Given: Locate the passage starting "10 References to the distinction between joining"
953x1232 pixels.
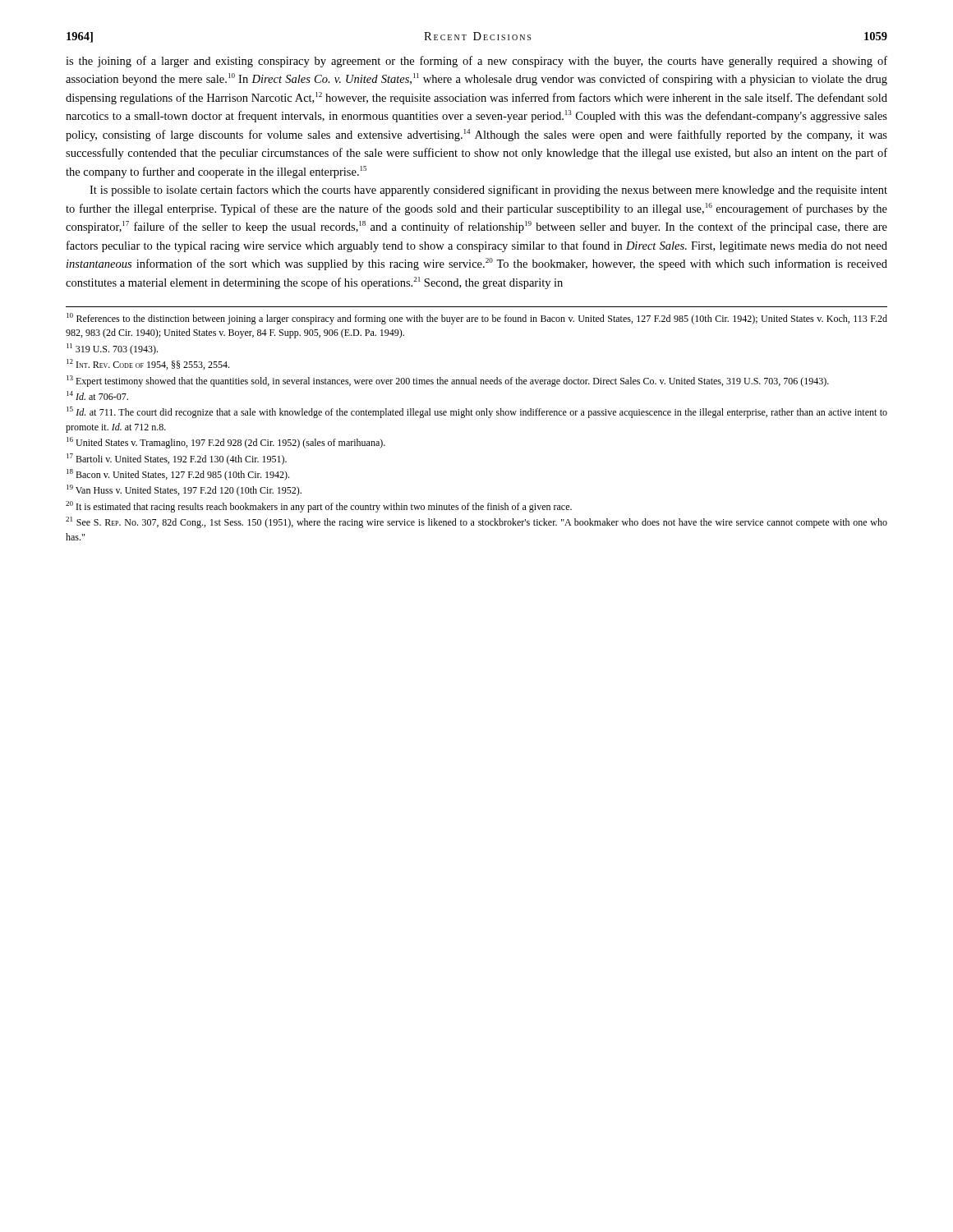Looking at the screenshot, I should [x=476, y=325].
